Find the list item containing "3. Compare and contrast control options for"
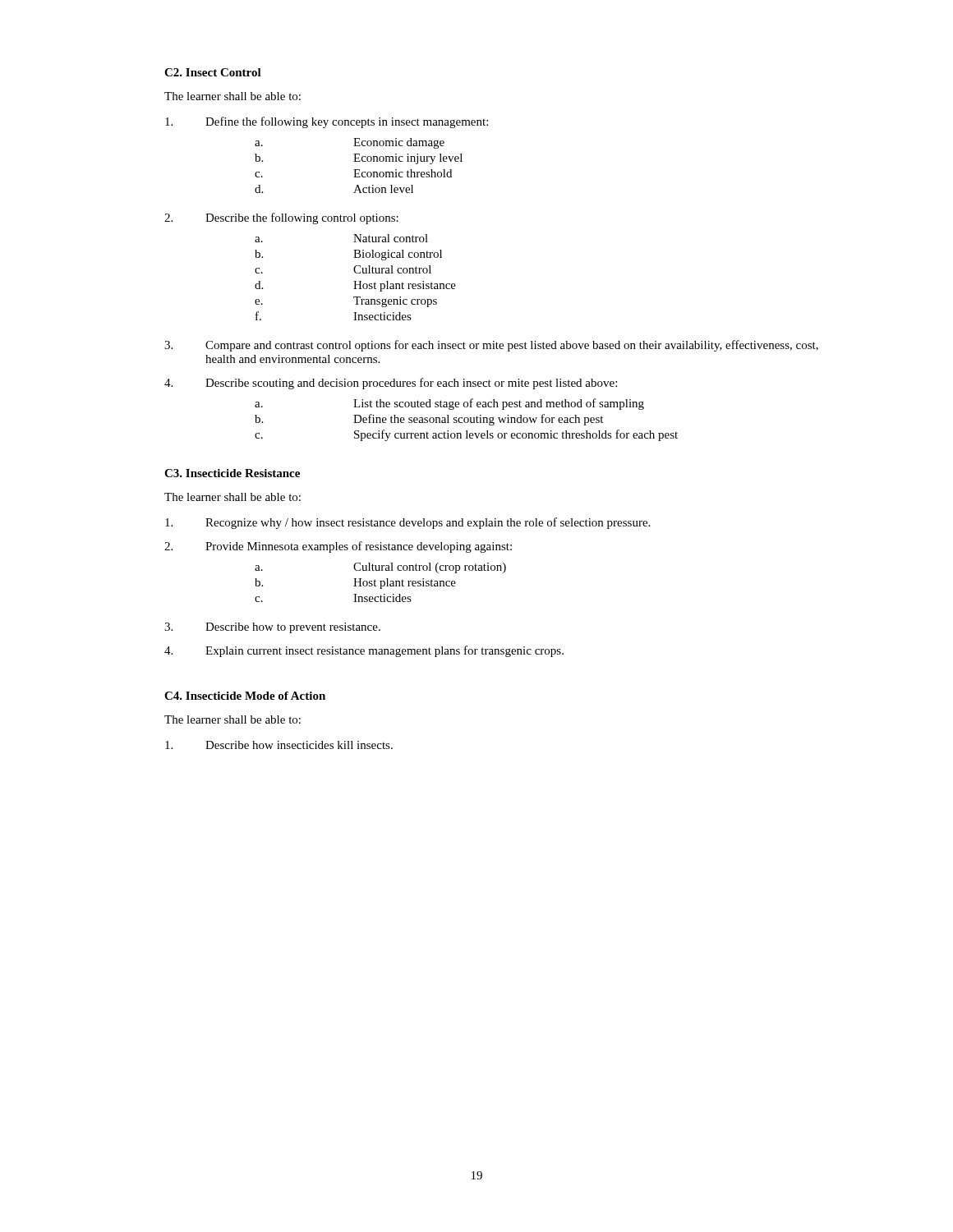 493,352
